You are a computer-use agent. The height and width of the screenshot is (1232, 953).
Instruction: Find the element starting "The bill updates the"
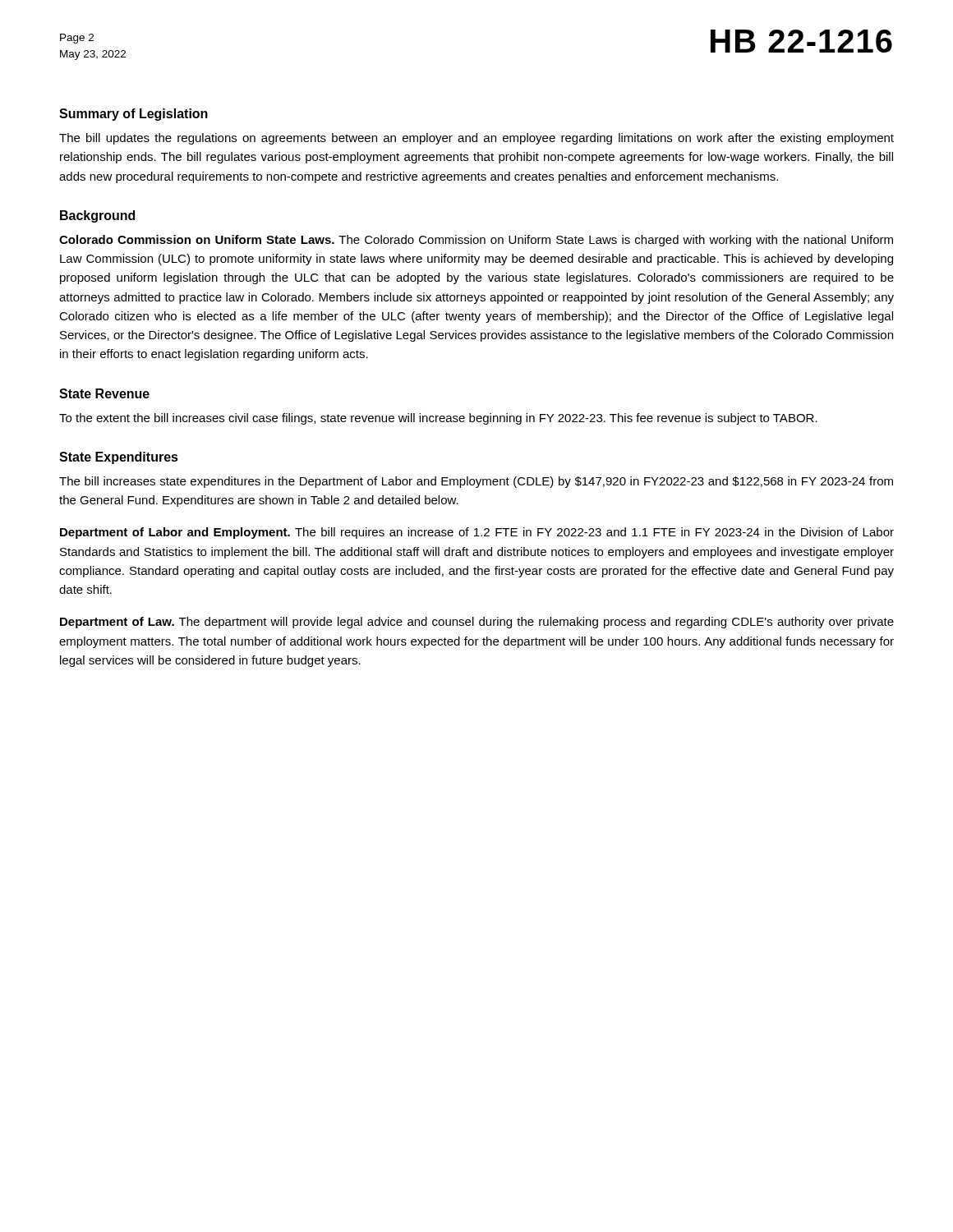[x=476, y=157]
